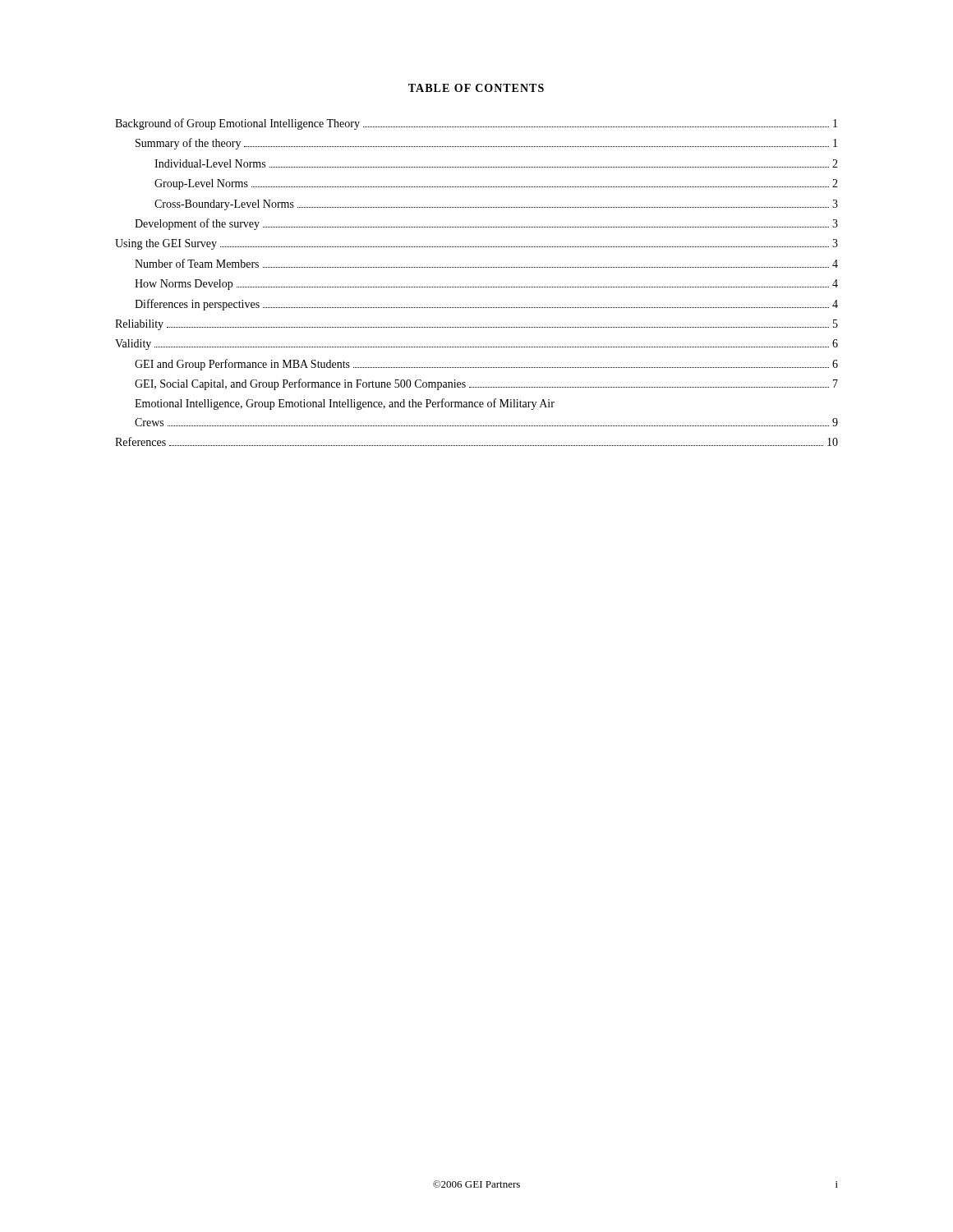Select the list item with the text "Validity 6"
This screenshot has height=1232, width=953.
[x=476, y=345]
